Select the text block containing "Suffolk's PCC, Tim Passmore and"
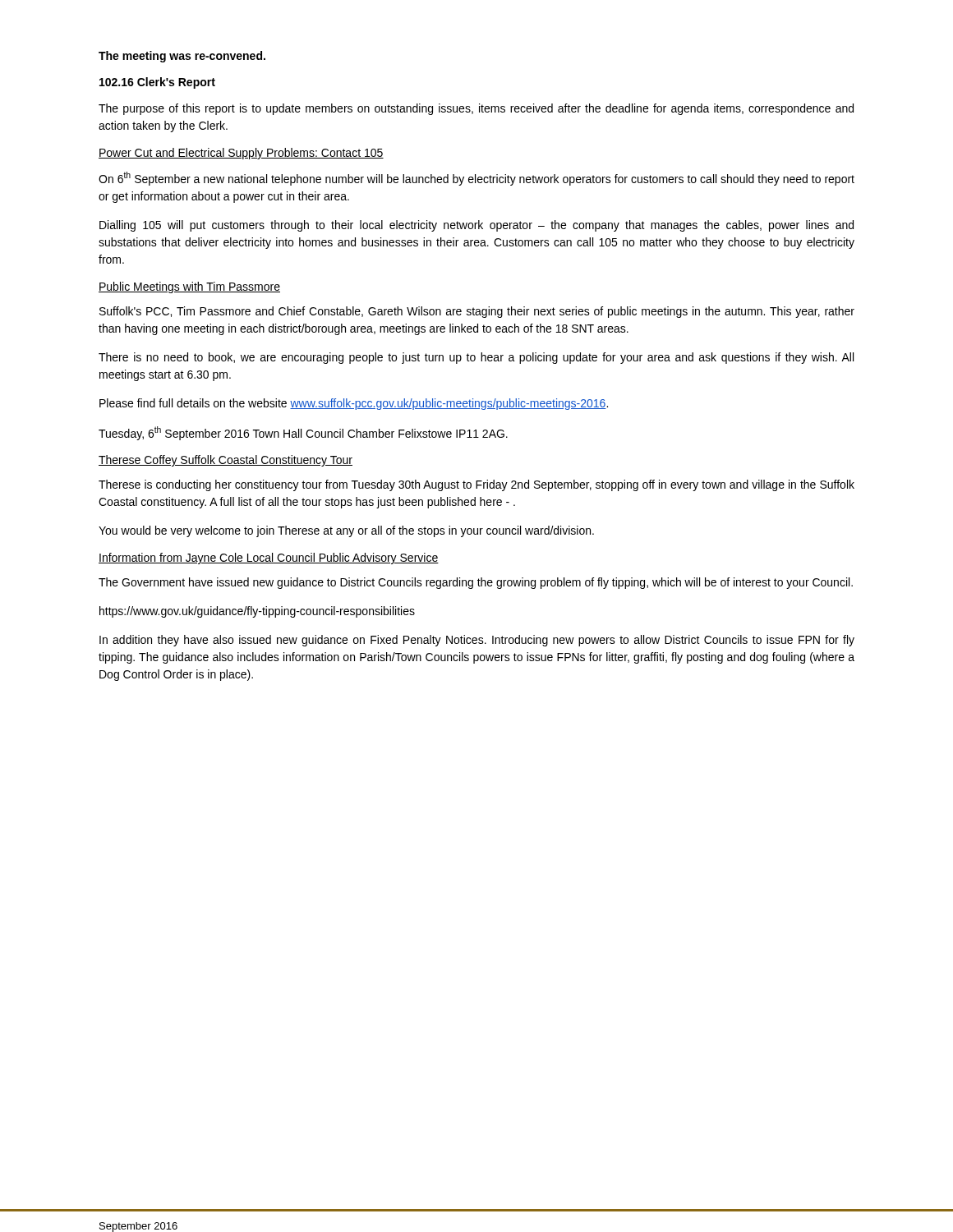The width and height of the screenshot is (953, 1232). click(x=476, y=320)
